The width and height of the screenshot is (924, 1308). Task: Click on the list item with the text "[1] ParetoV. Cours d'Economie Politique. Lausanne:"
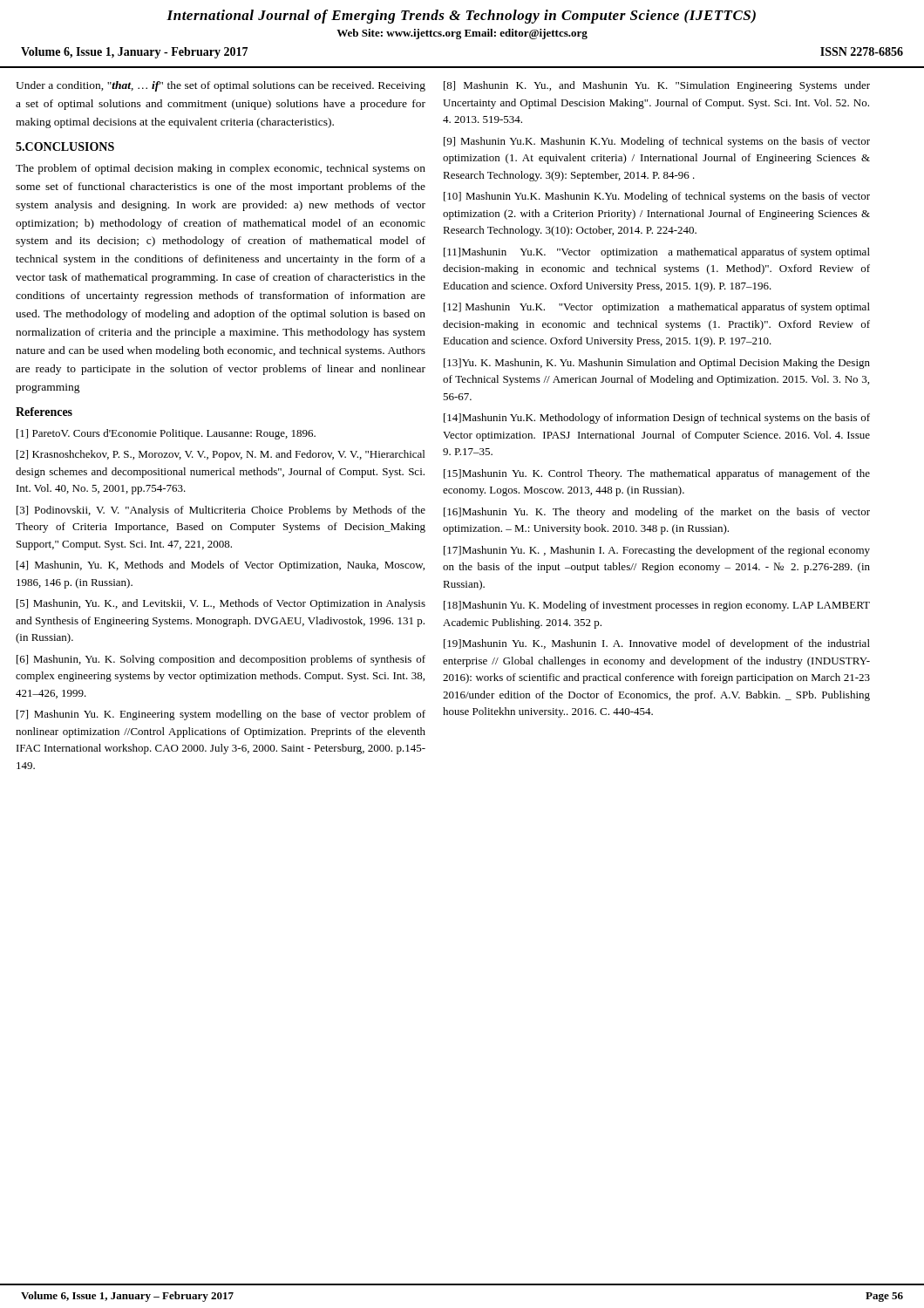click(166, 433)
